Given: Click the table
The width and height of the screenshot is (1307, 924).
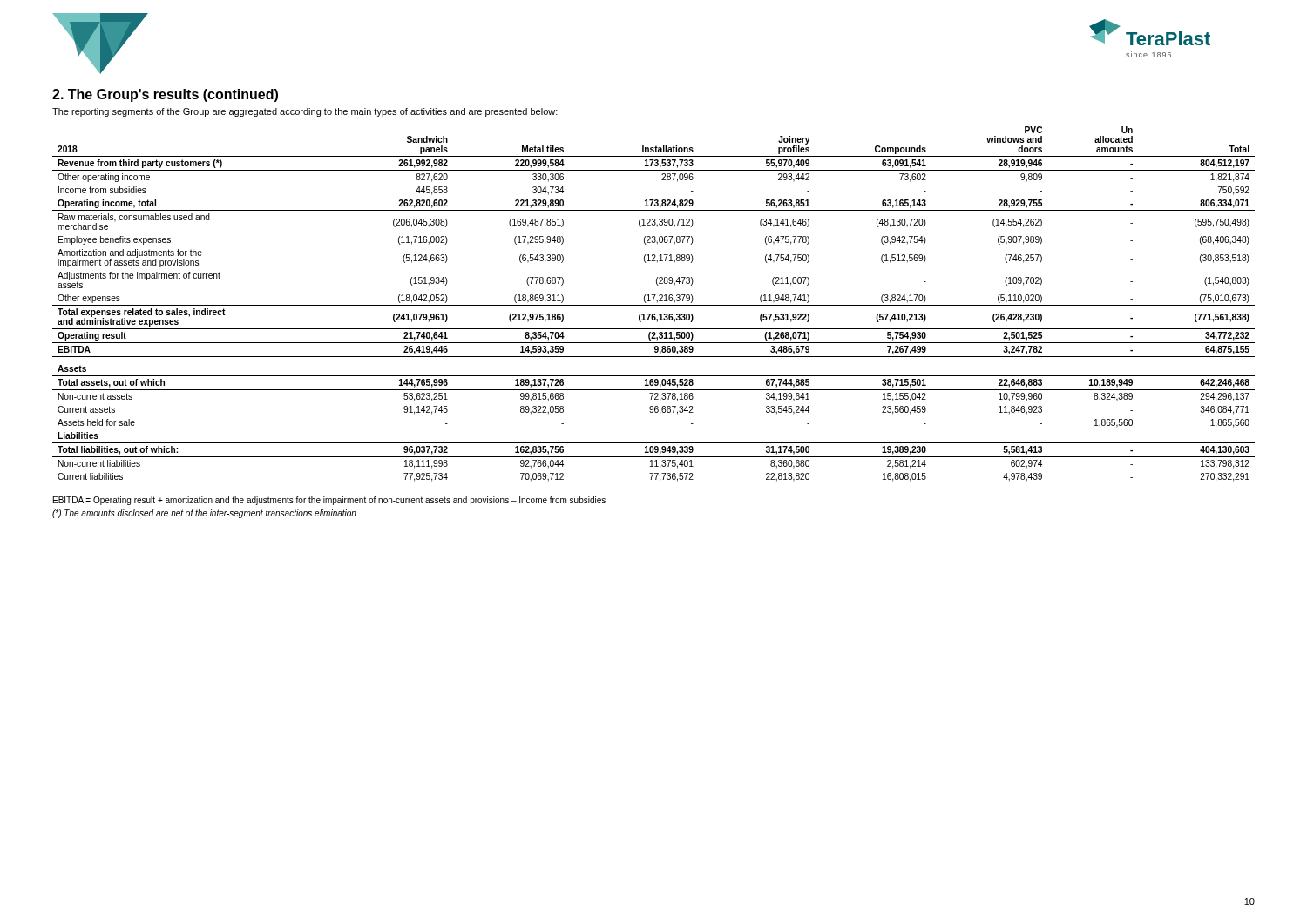Looking at the screenshot, I should [654, 303].
